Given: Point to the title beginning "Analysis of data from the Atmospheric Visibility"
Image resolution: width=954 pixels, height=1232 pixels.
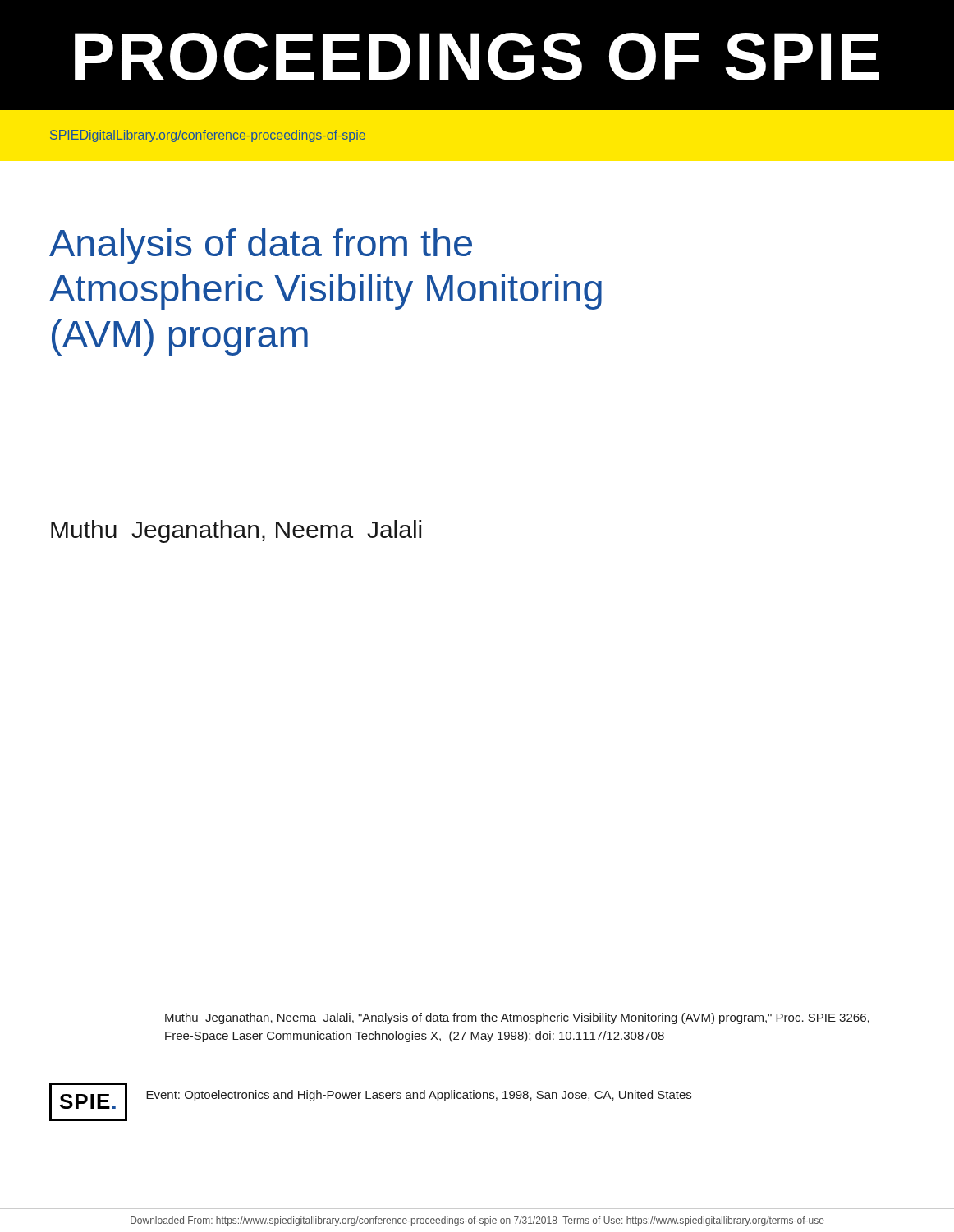Looking at the screenshot, I should [327, 288].
